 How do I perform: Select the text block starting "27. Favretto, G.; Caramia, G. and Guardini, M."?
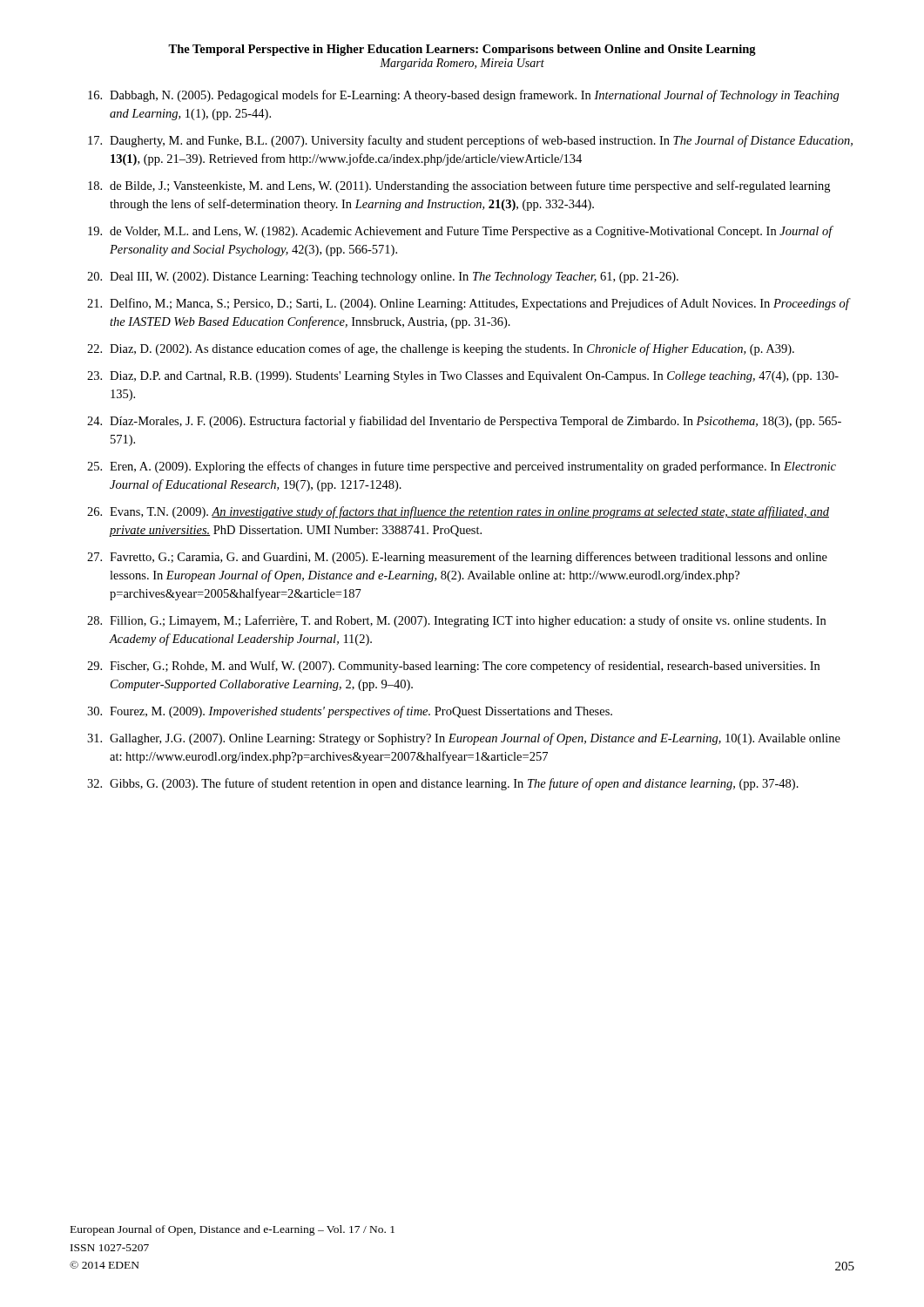pyautogui.click(x=462, y=576)
